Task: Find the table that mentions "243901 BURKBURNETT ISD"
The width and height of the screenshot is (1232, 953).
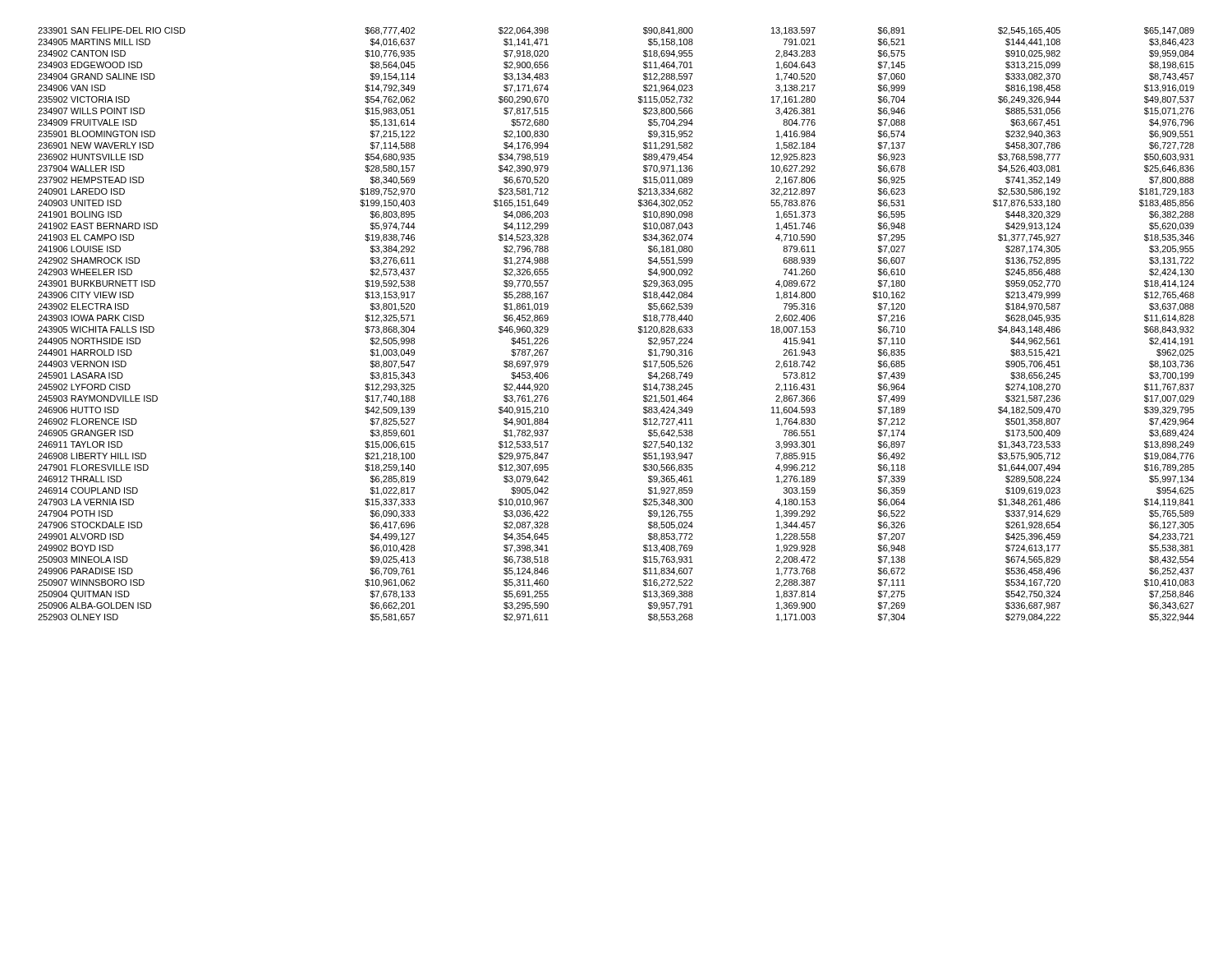Action: tap(616, 324)
